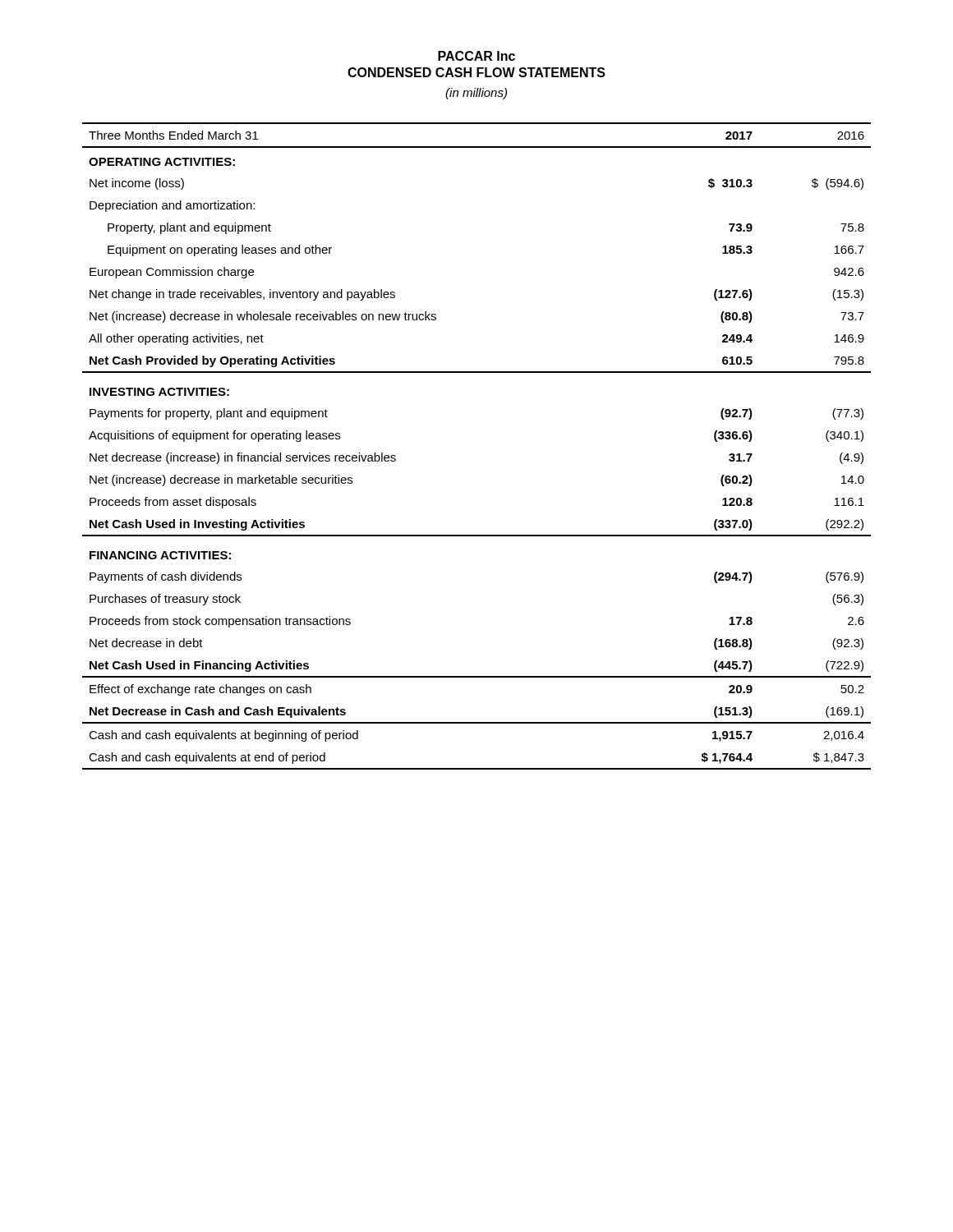Select the table that reads "$ 310.3"

[476, 446]
